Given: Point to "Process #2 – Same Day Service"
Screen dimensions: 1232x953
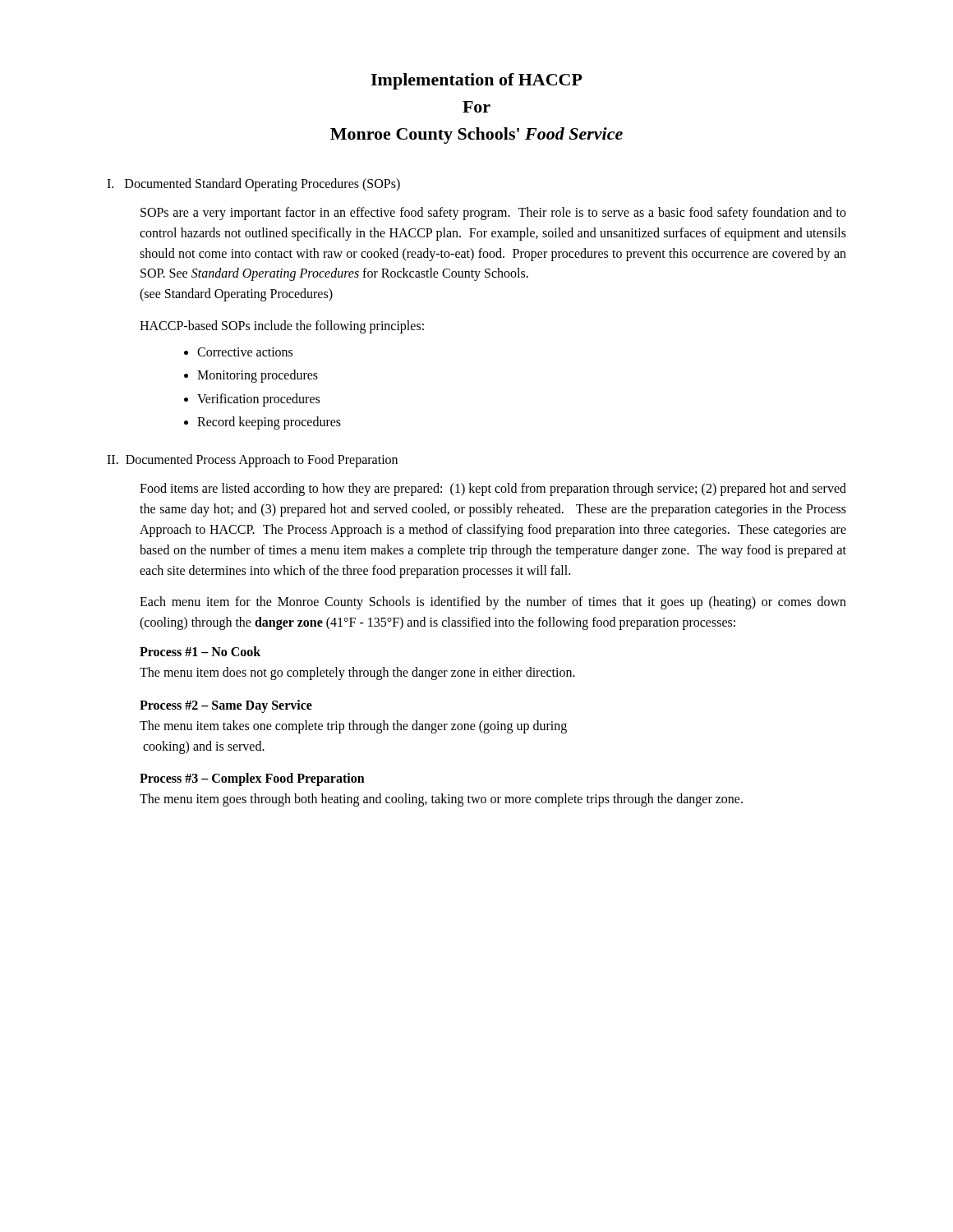Looking at the screenshot, I should [226, 705].
